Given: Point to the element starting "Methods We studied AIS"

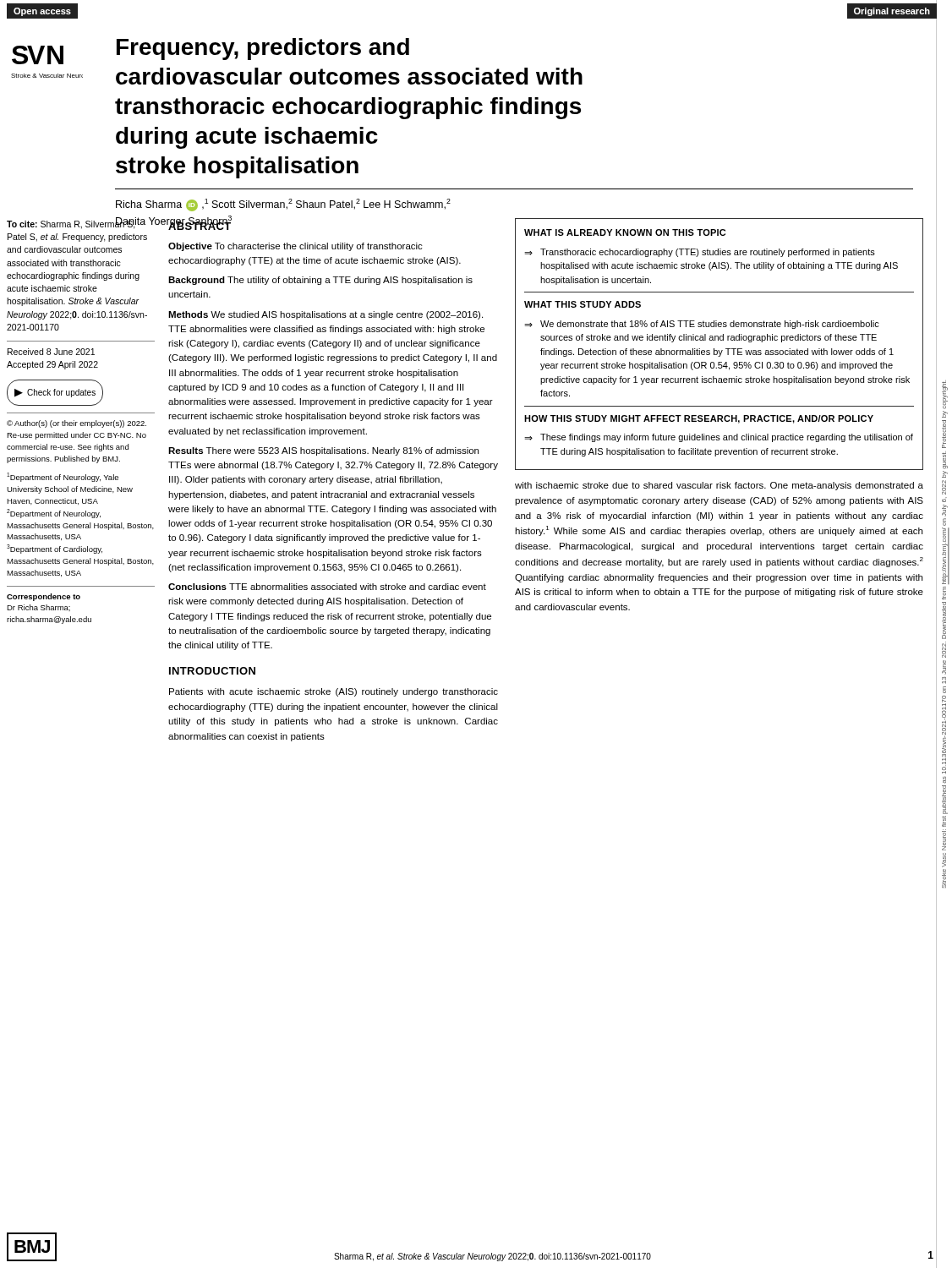Looking at the screenshot, I should 333,372.
